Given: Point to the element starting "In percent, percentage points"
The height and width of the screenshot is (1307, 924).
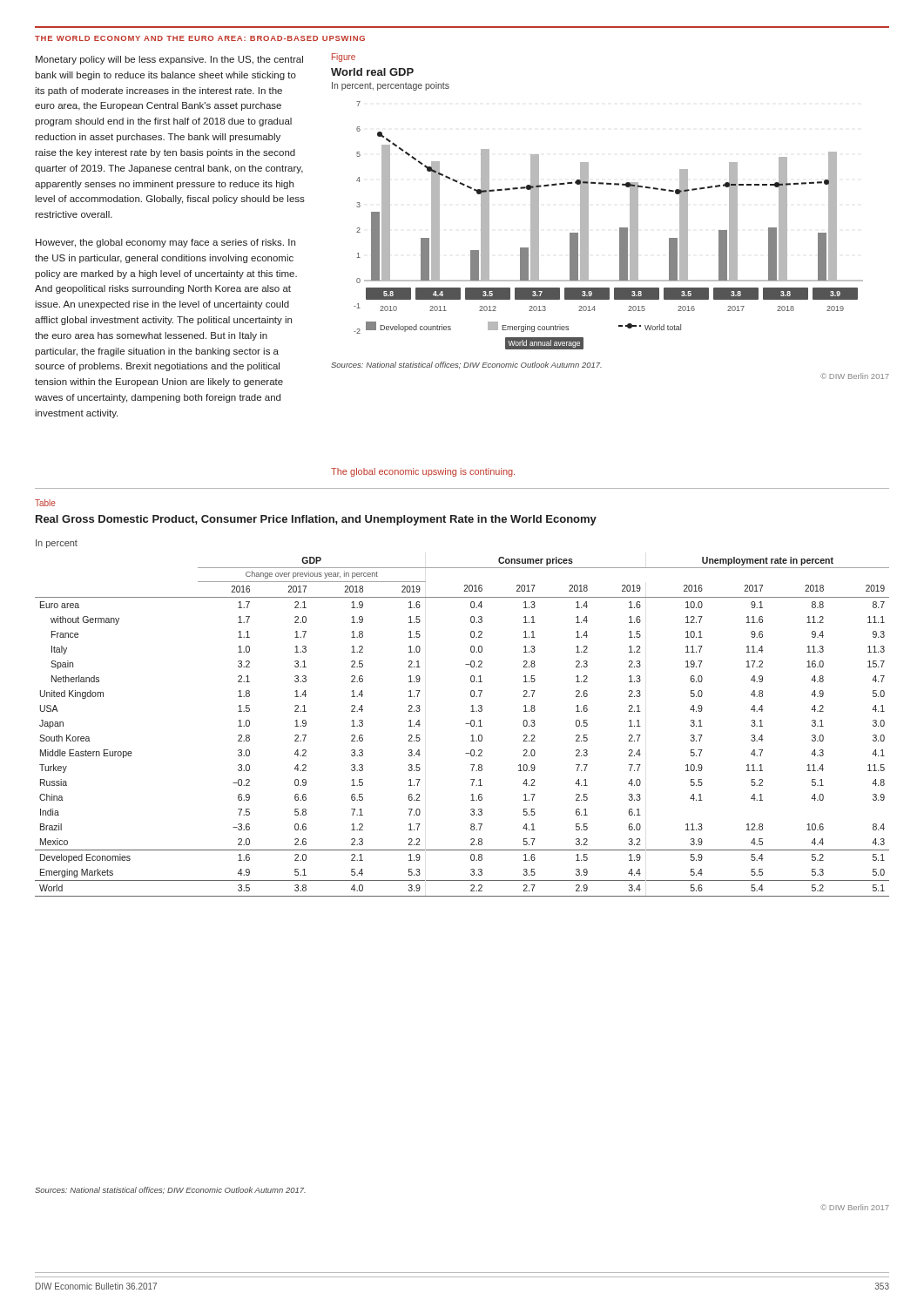Looking at the screenshot, I should [x=390, y=85].
